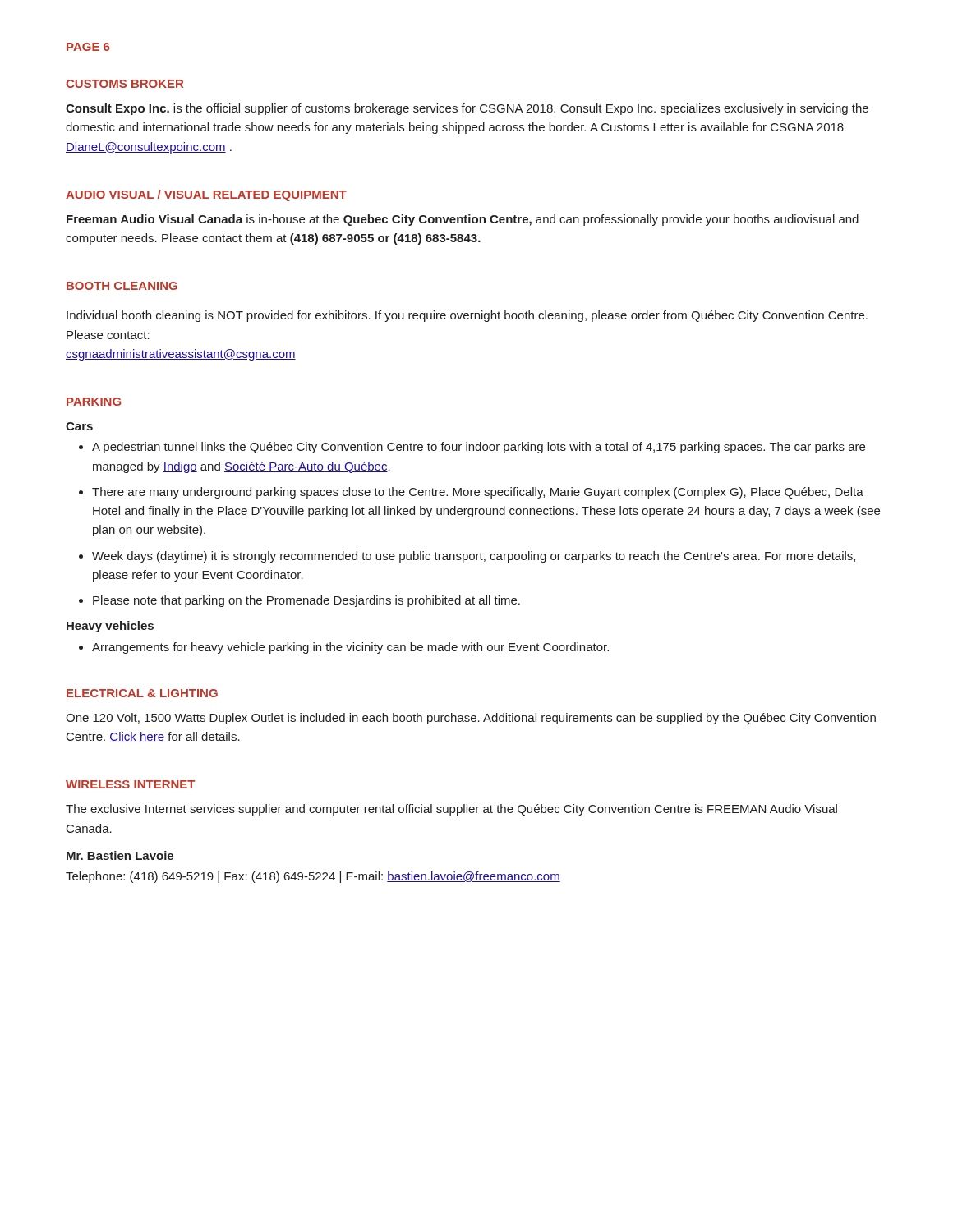Select the list item containing "Arrangements for heavy"
This screenshot has width=953, height=1232.
point(351,646)
